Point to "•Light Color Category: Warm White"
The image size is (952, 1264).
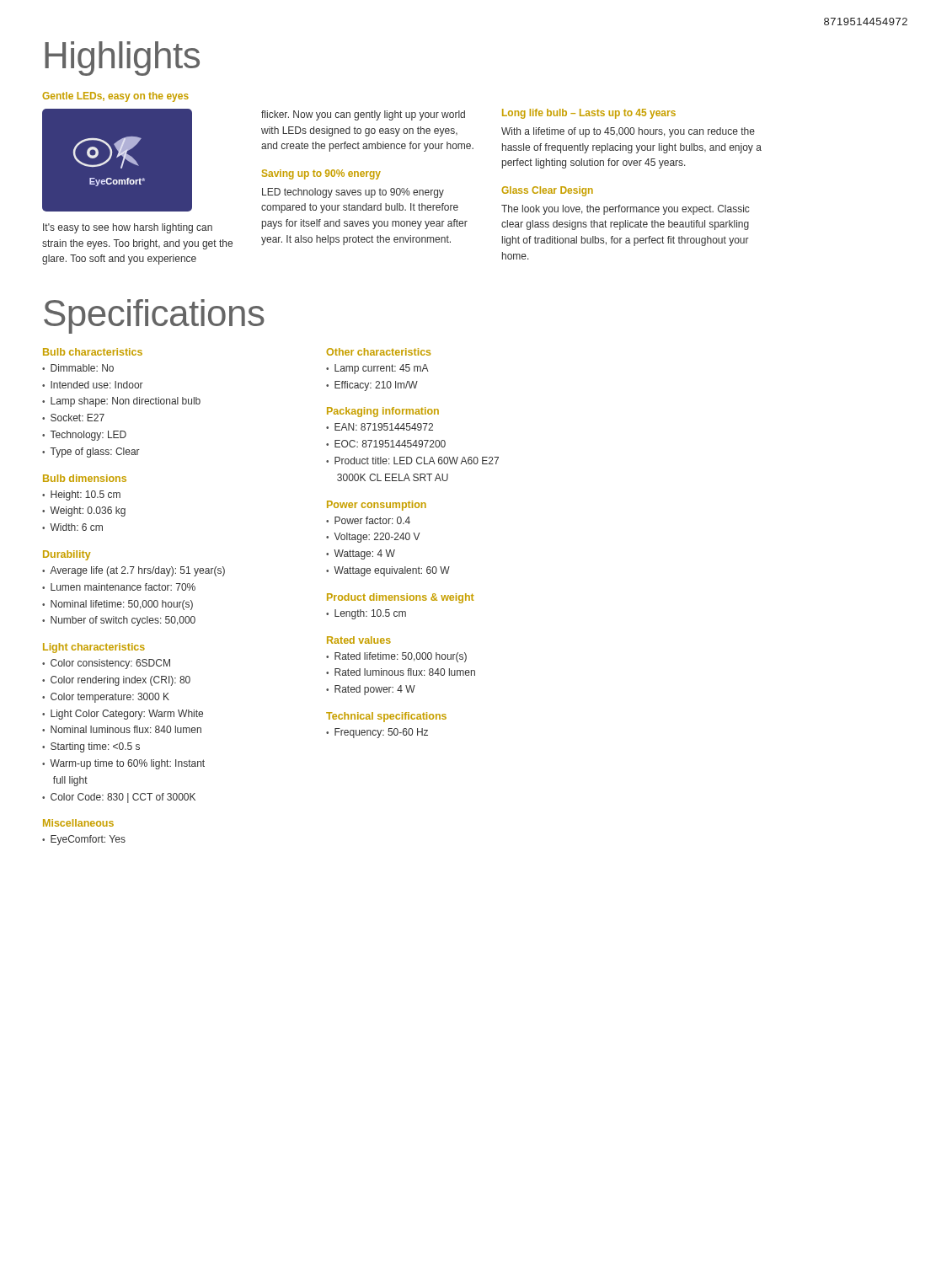123,714
